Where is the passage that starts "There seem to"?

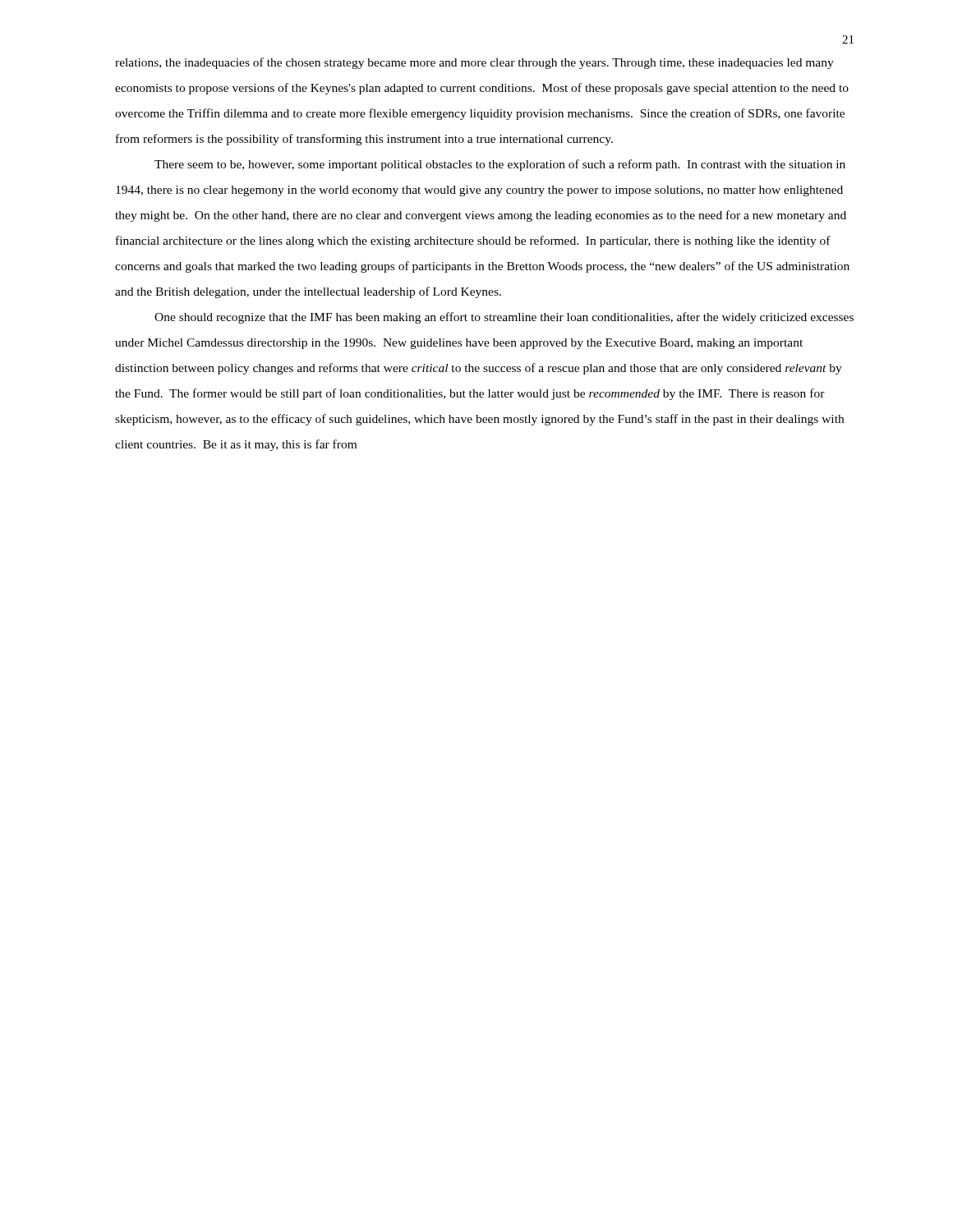482,227
